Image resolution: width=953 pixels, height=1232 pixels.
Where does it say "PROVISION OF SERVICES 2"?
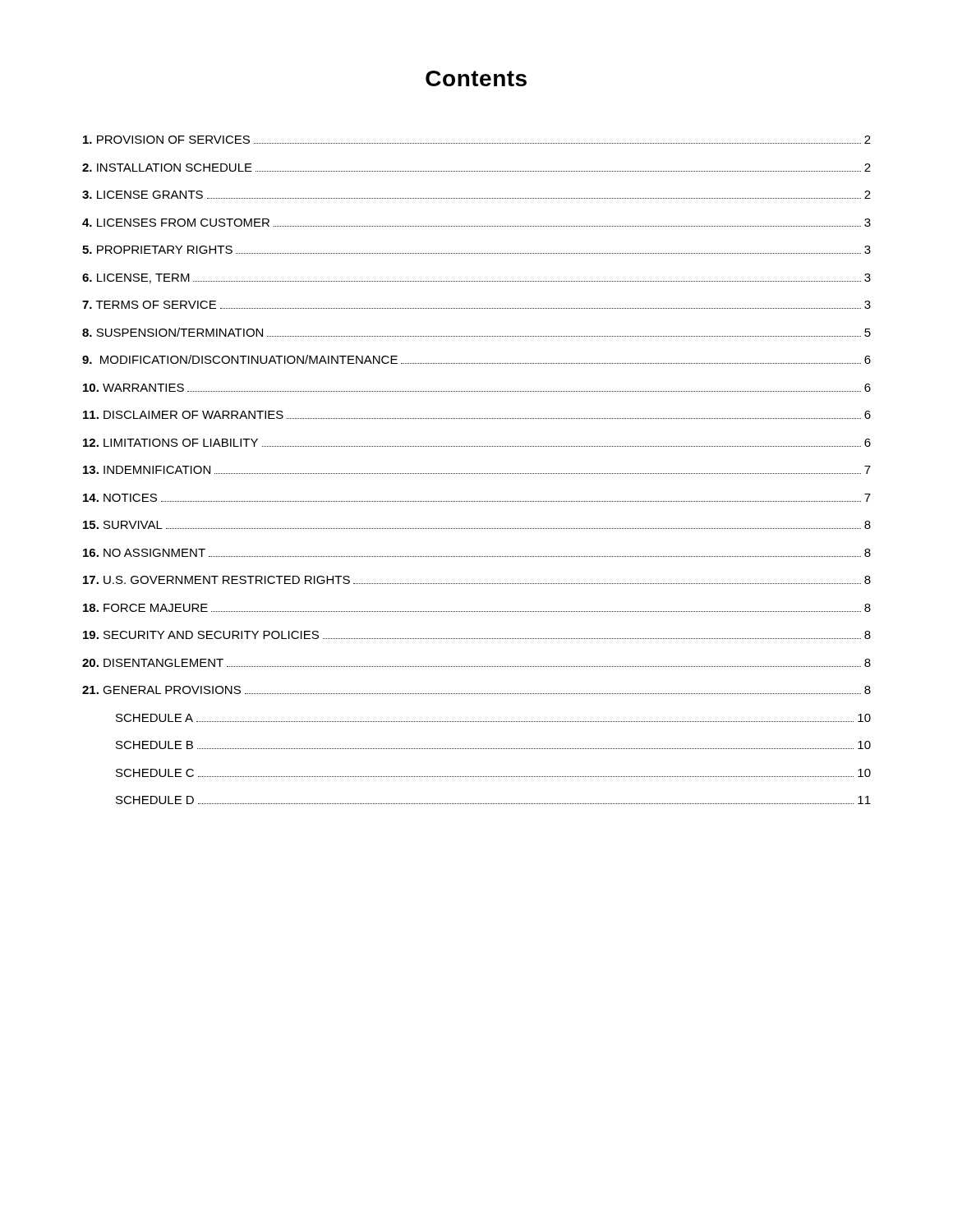click(x=476, y=139)
